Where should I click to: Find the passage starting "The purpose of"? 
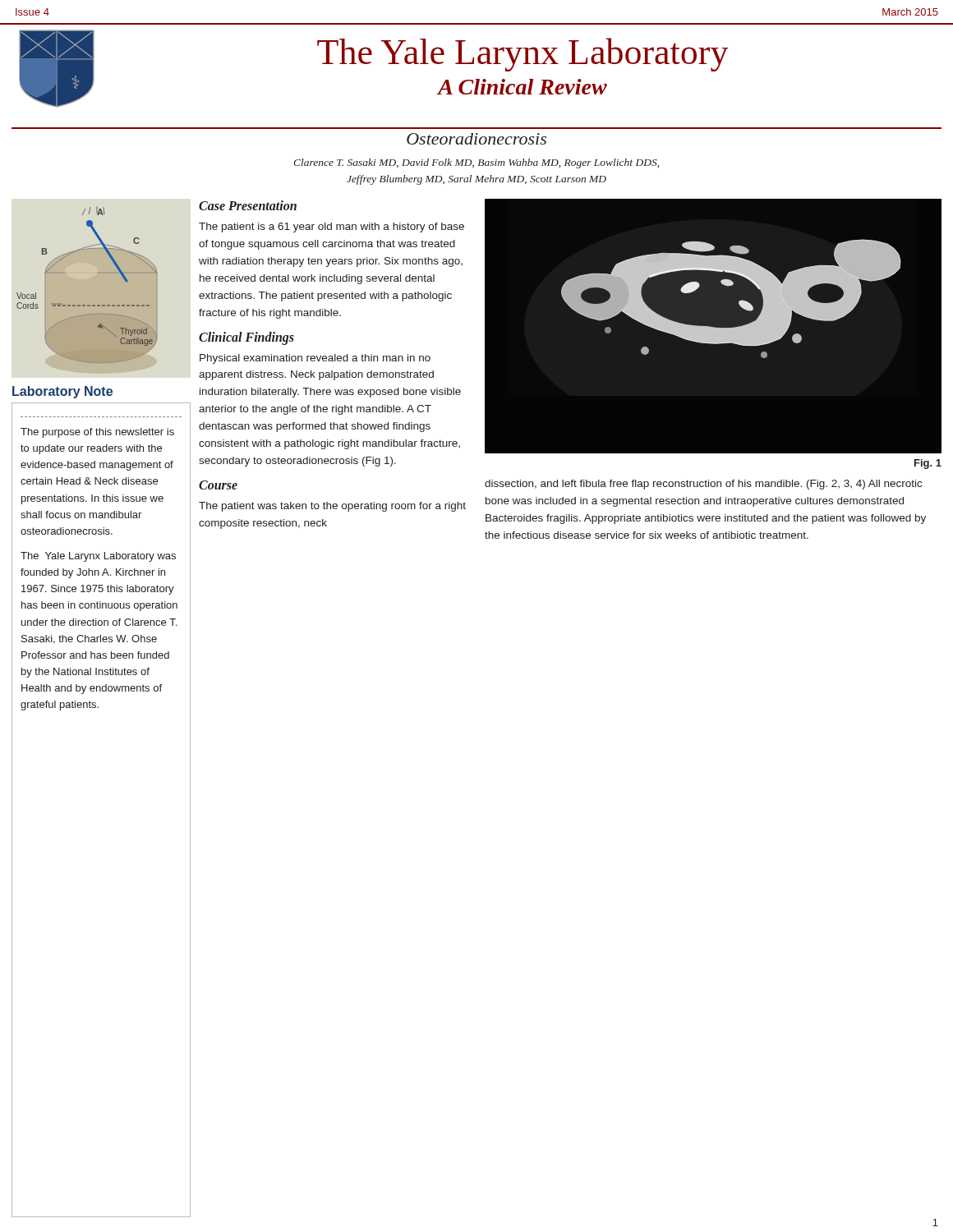(97, 481)
